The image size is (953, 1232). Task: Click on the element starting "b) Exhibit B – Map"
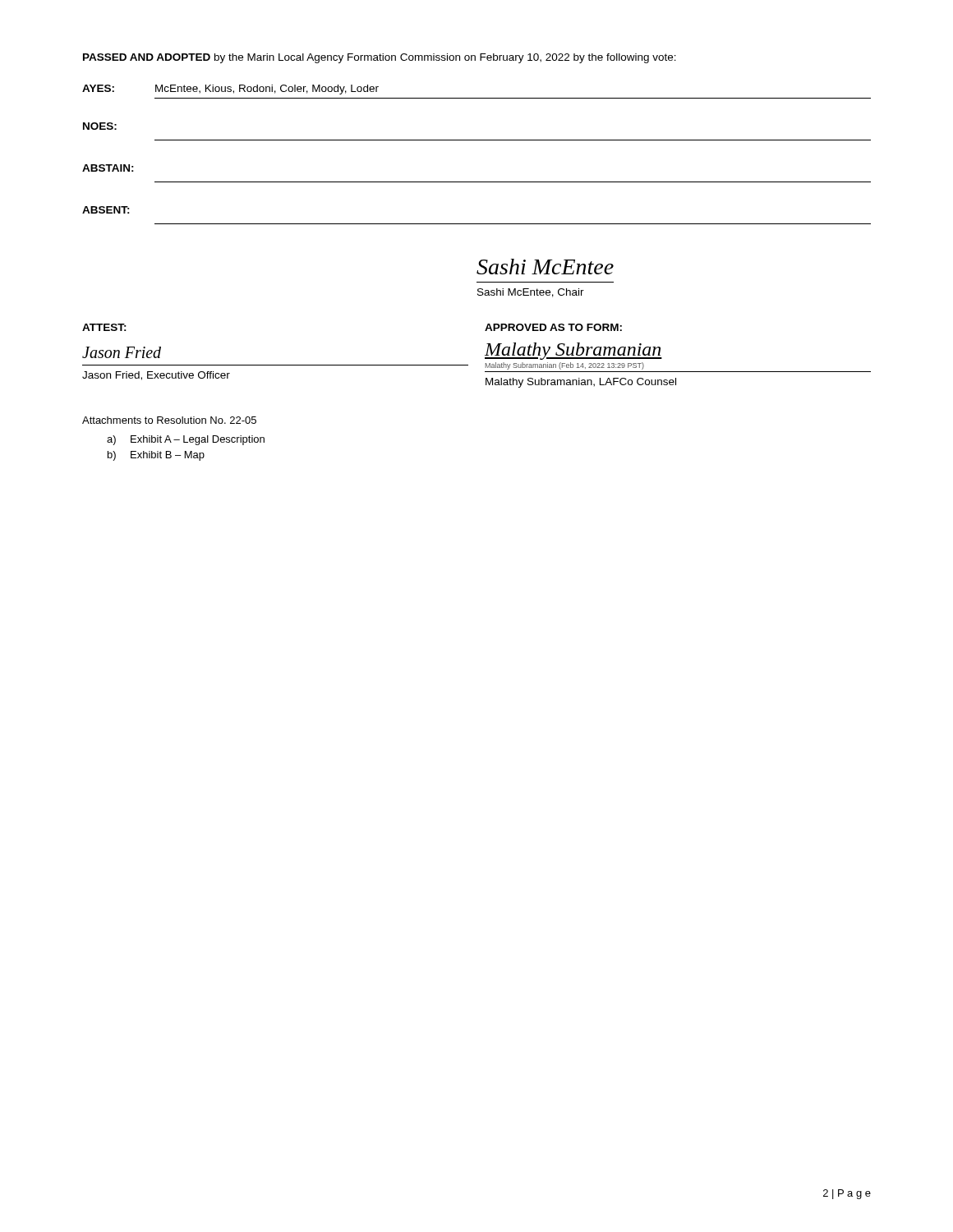tap(156, 455)
